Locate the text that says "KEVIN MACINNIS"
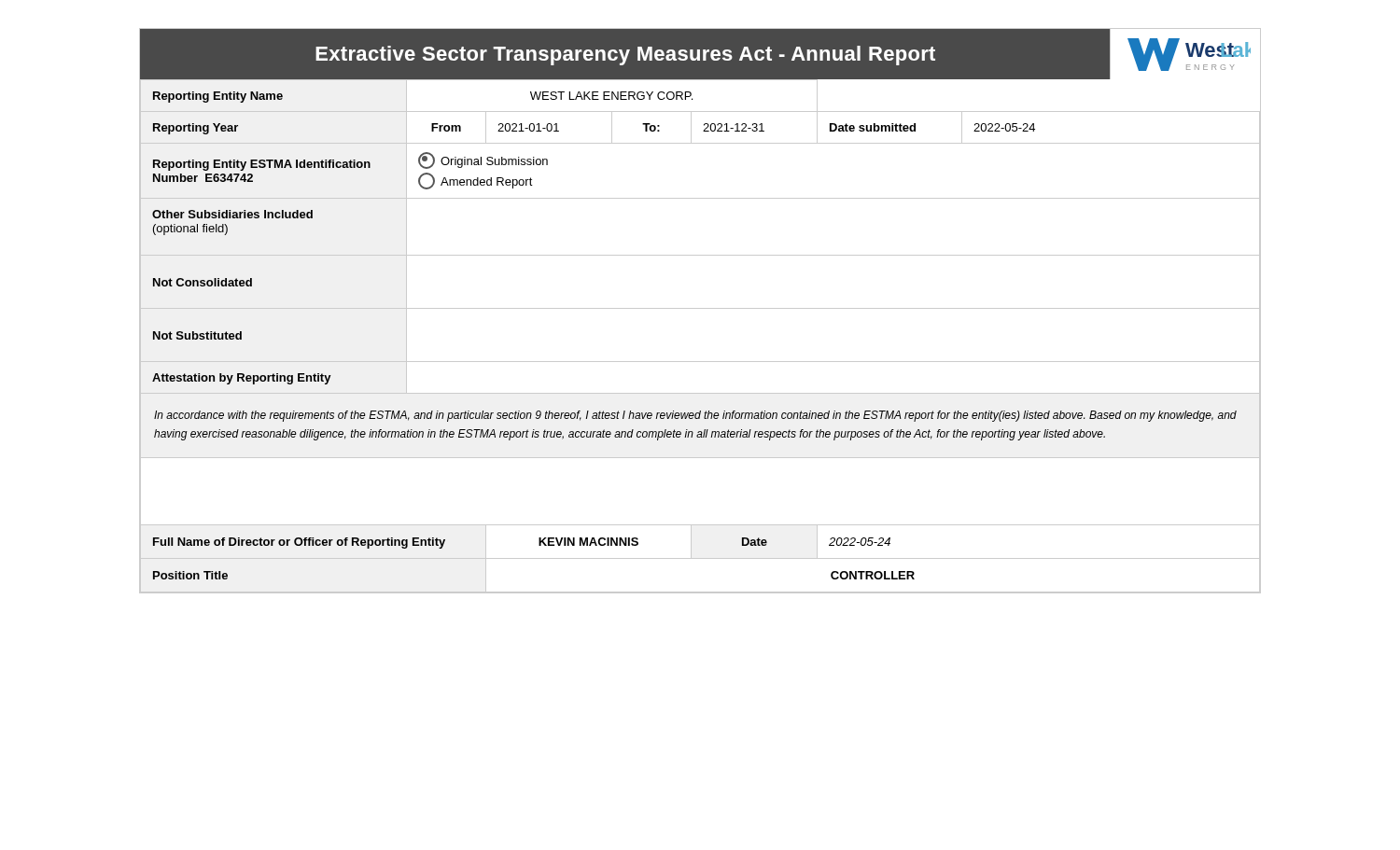 (x=588, y=541)
